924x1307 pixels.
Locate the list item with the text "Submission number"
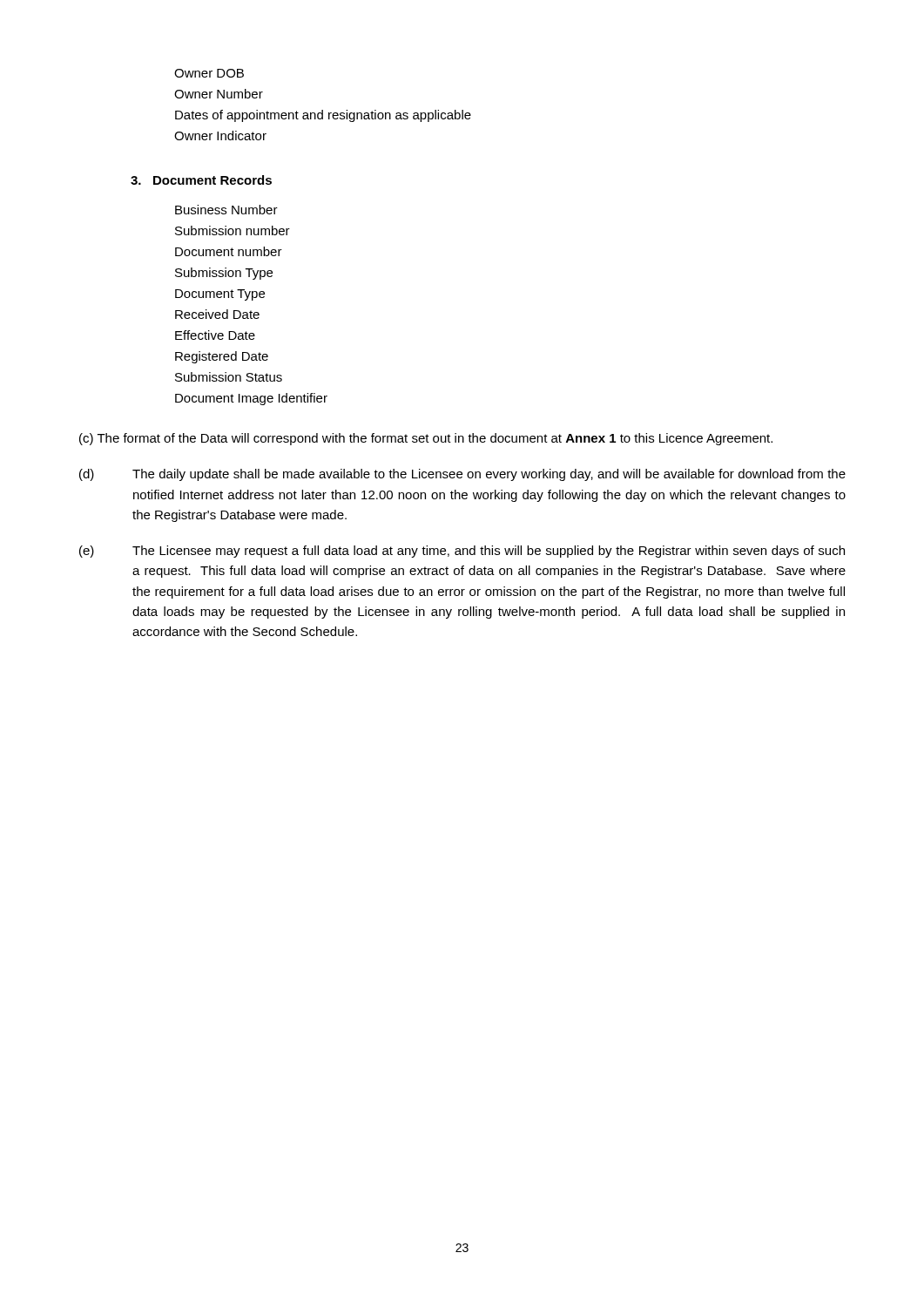click(232, 230)
